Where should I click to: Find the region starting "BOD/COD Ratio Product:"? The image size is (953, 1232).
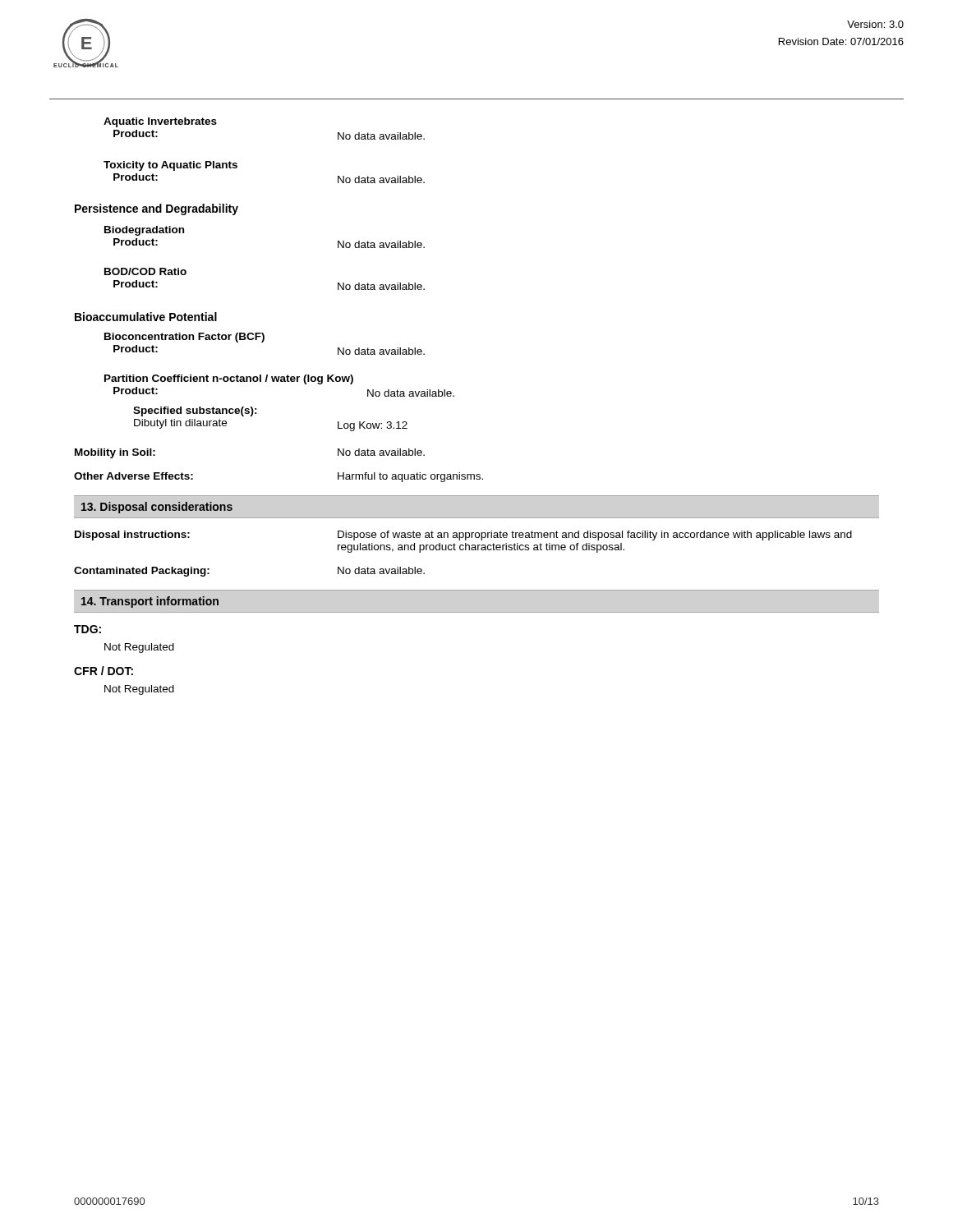[x=145, y=271]
